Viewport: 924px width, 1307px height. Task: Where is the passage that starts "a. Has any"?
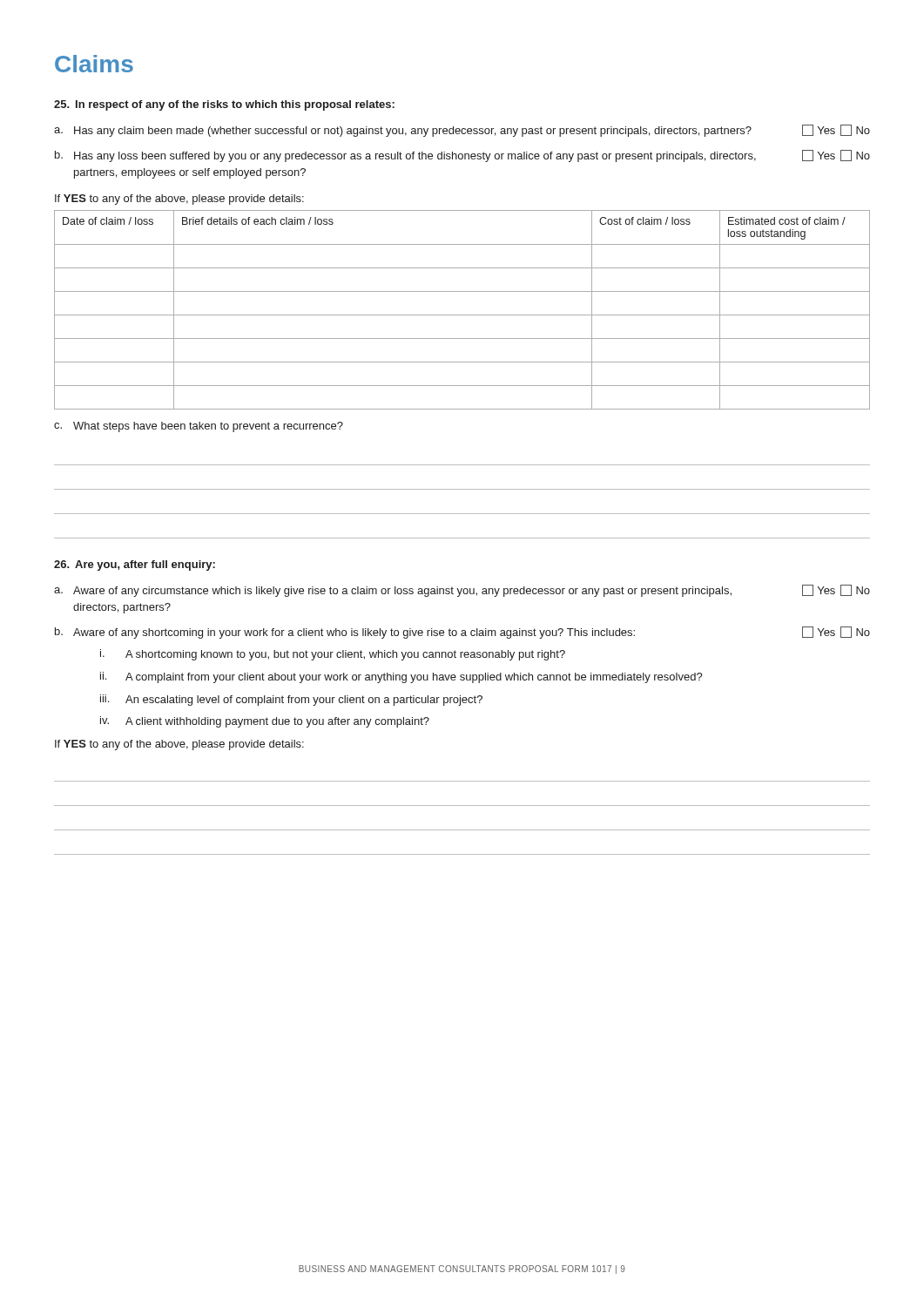pos(462,131)
